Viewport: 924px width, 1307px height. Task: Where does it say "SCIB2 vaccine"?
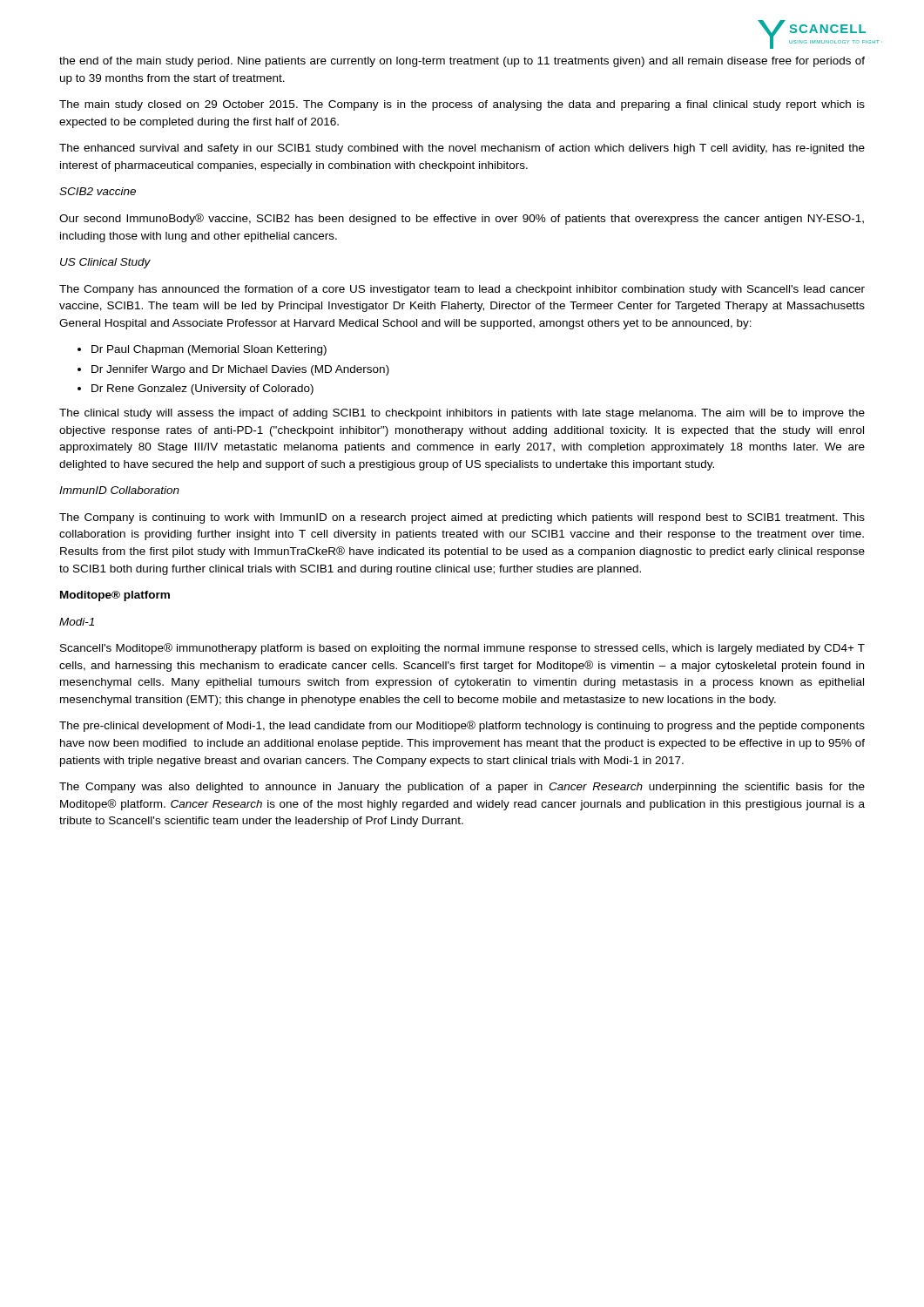[x=98, y=191]
